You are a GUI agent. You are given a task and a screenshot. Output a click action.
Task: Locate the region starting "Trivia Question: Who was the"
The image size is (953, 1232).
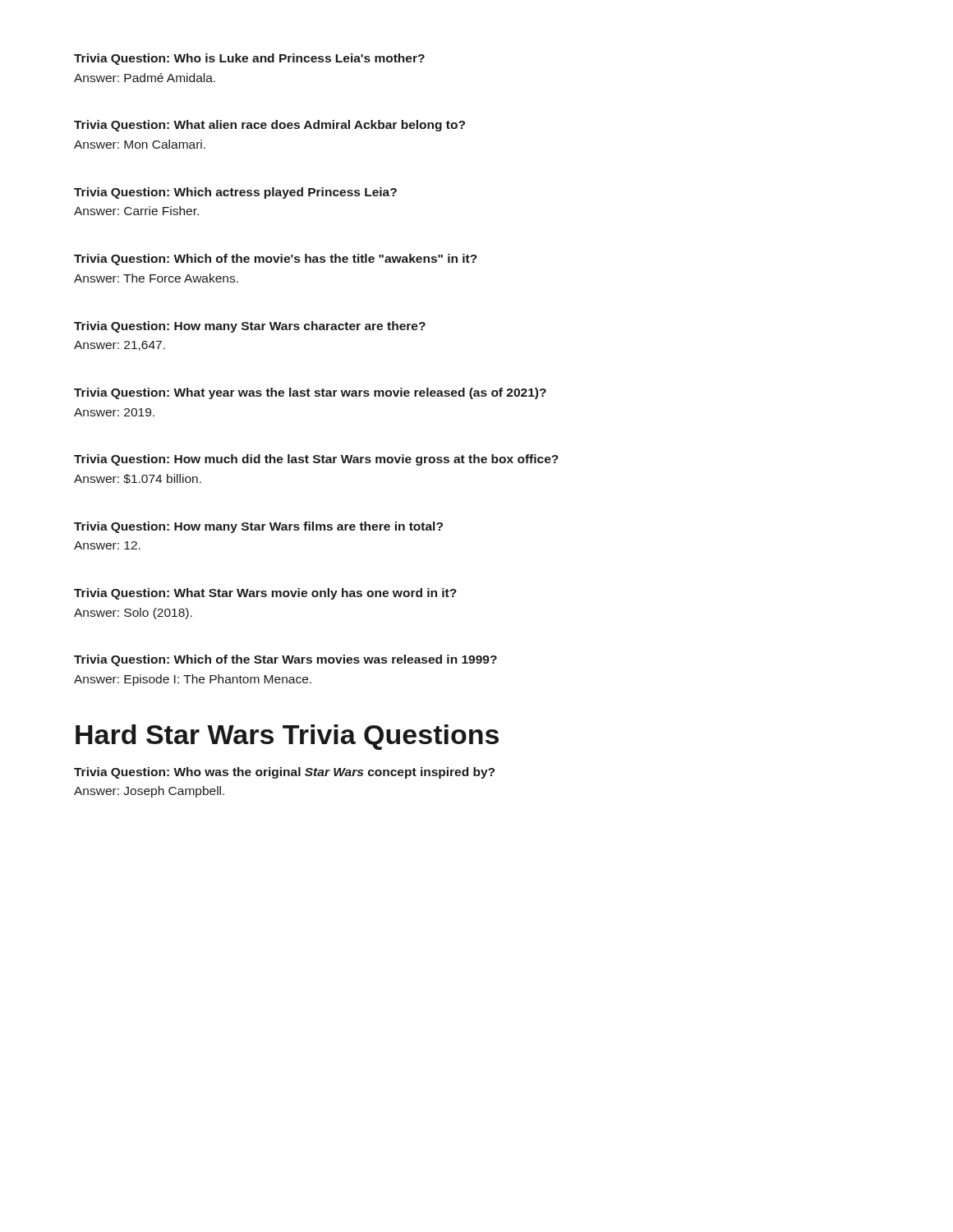point(476,781)
